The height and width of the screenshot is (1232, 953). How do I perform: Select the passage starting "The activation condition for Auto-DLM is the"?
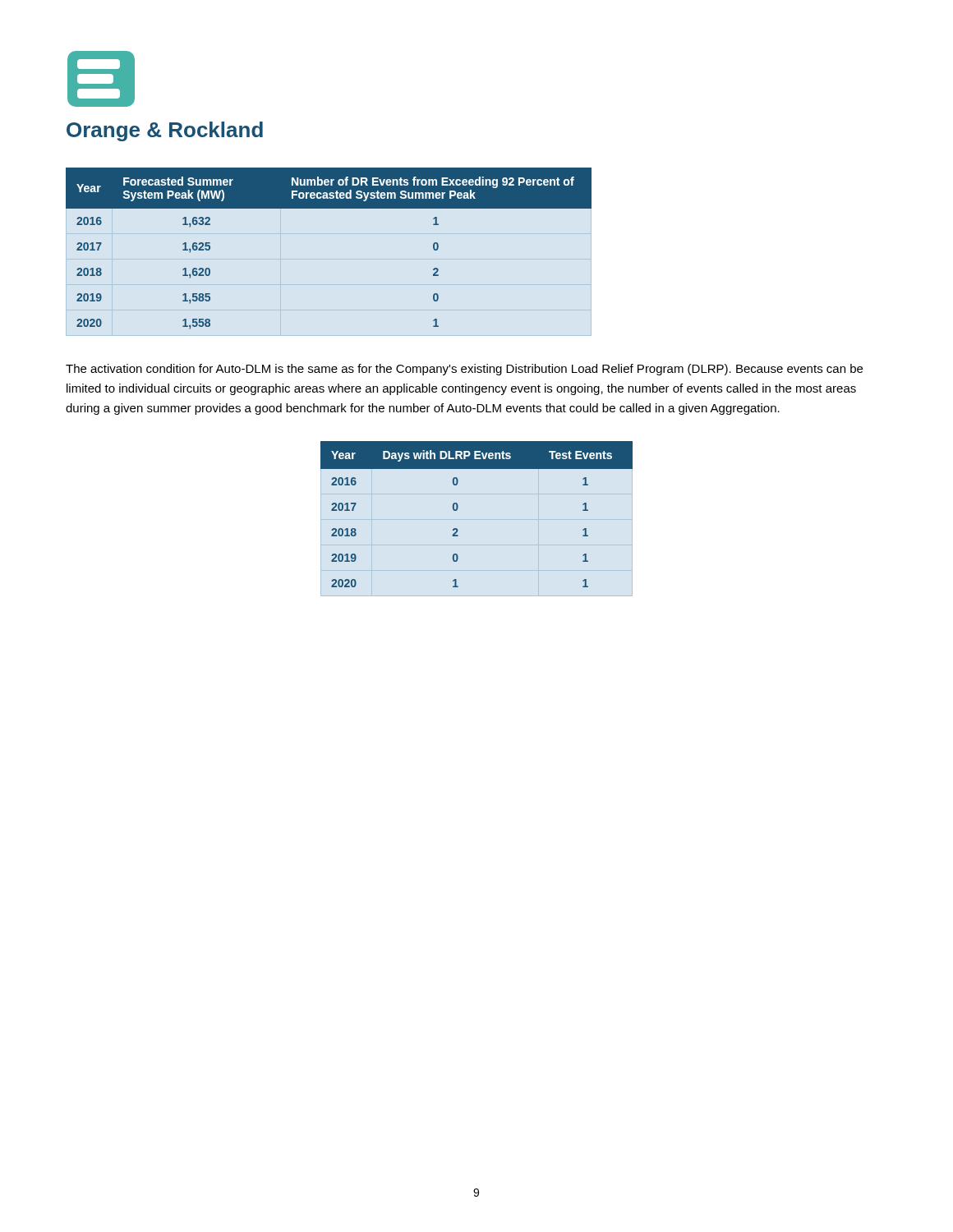(x=465, y=388)
